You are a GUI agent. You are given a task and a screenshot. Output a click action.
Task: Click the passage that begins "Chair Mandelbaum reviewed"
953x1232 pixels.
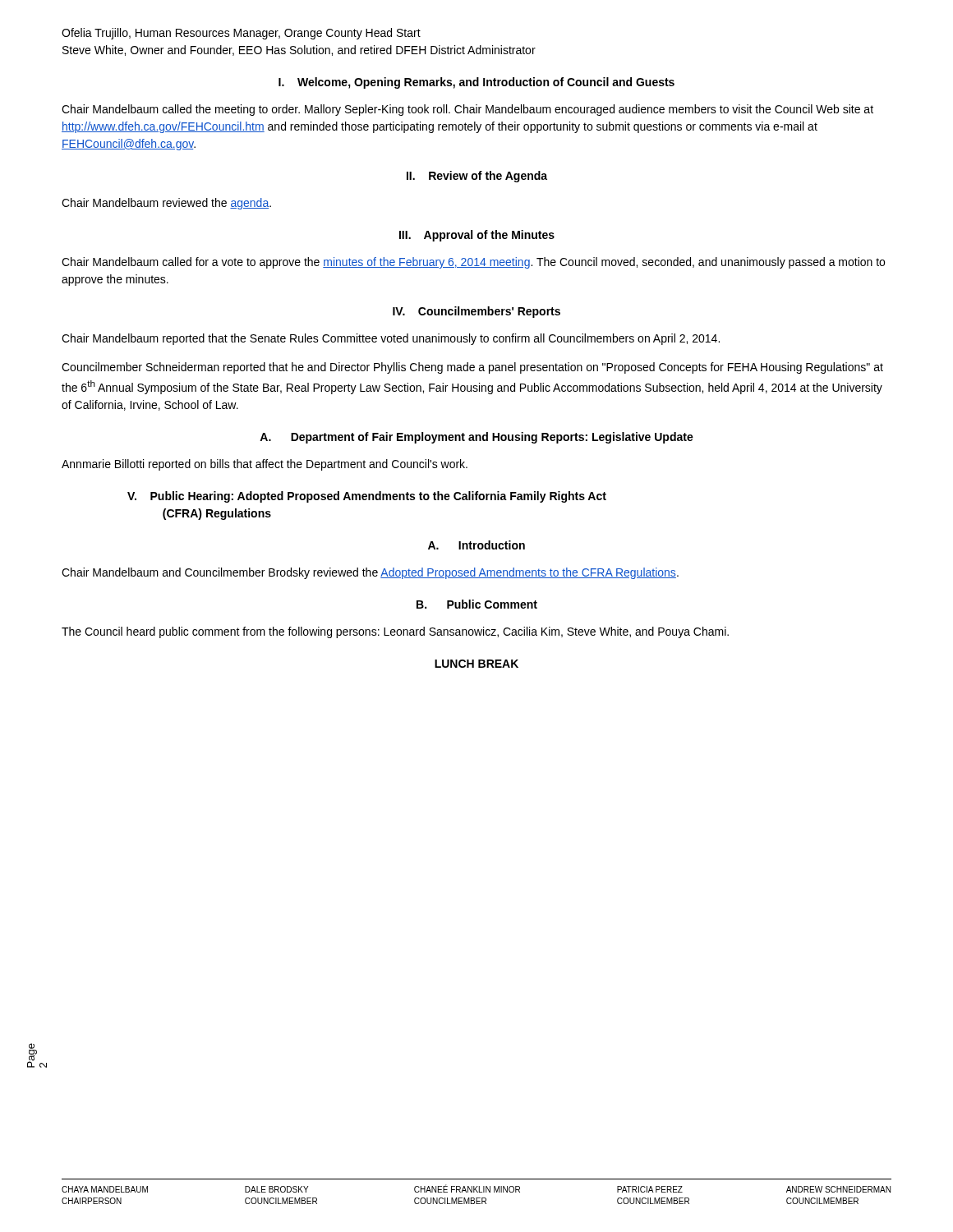click(167, 203)
